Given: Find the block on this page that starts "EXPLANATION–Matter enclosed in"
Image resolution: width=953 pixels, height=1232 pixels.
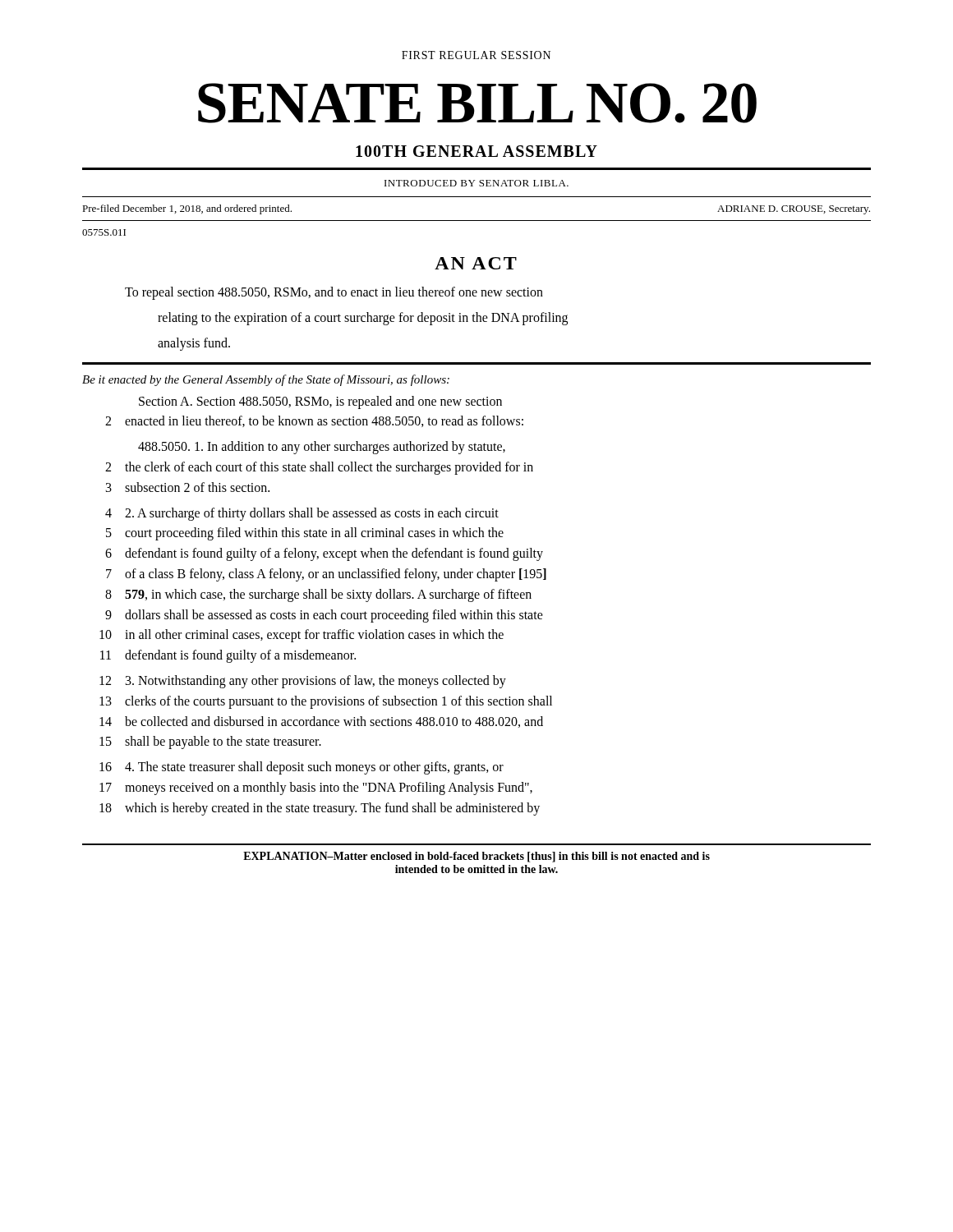Looking at the screenshot, I should click(x=476, y=862).
